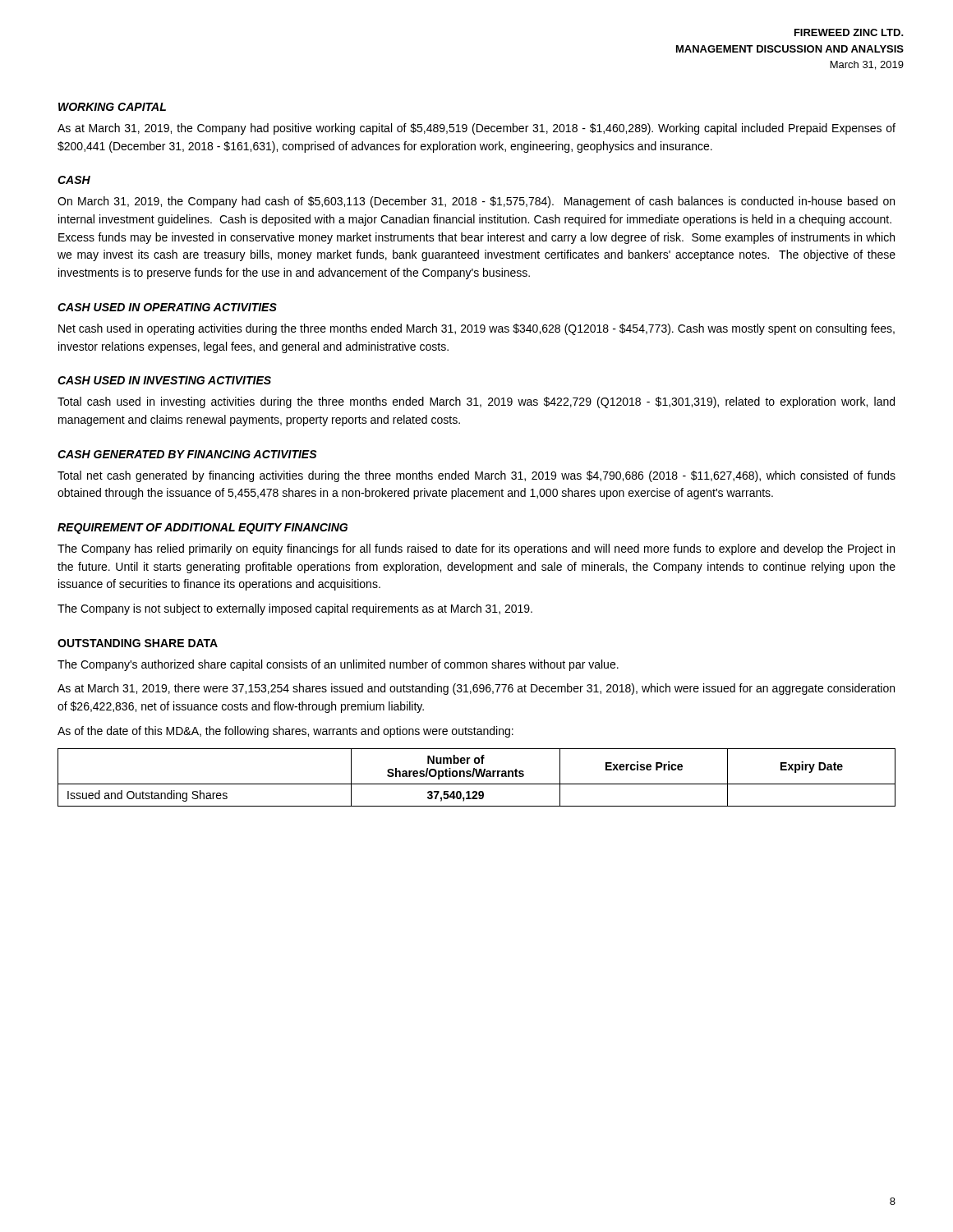
Task: Find the block starting "WORKING CAPITAL"
Action: point(112,107)
